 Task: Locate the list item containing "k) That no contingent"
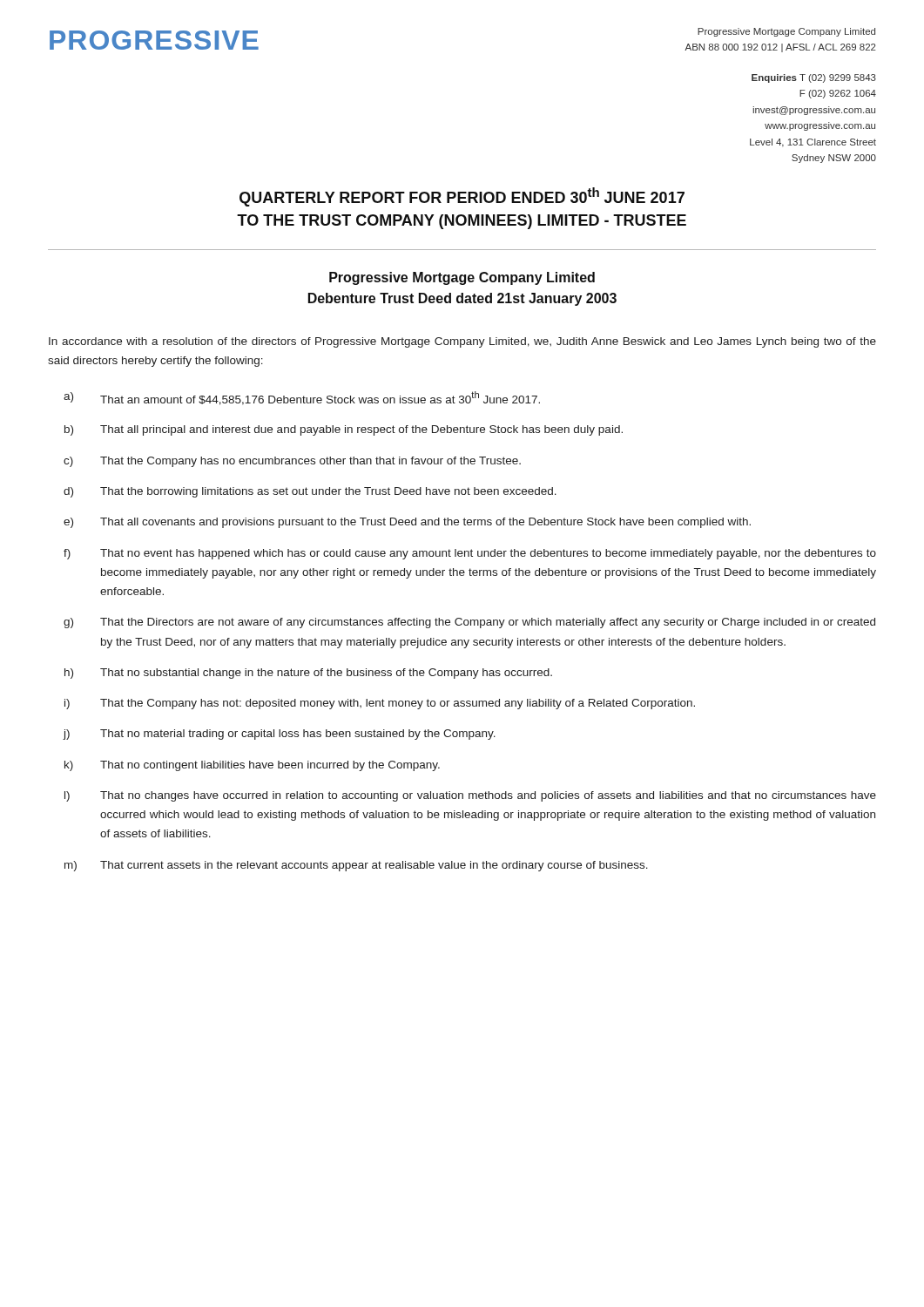tap(252, 766)
